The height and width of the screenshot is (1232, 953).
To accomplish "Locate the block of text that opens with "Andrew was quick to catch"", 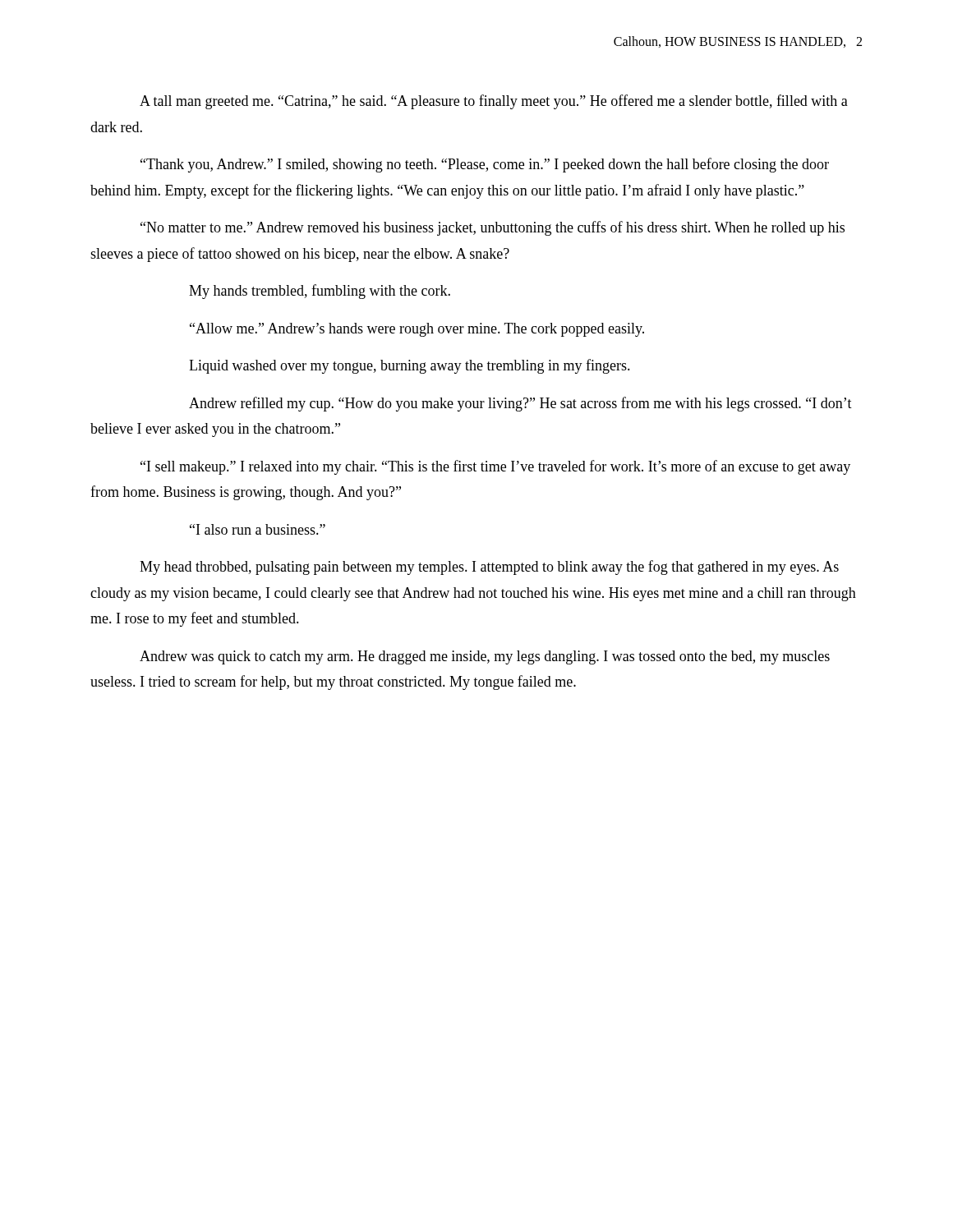I will (460, 669).
